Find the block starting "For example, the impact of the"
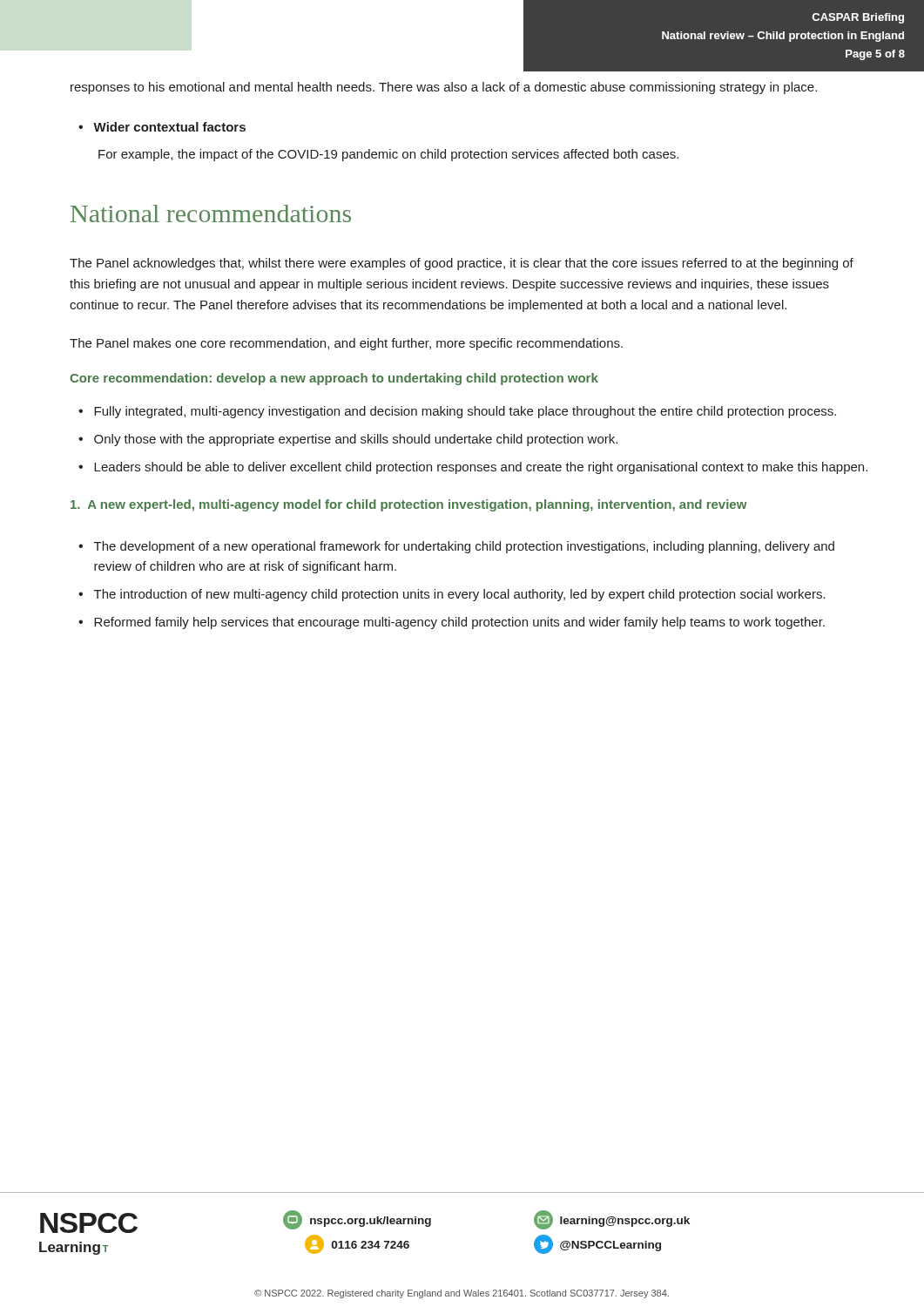The width and height of the screenshot is (924, 1307). point(389,154)
